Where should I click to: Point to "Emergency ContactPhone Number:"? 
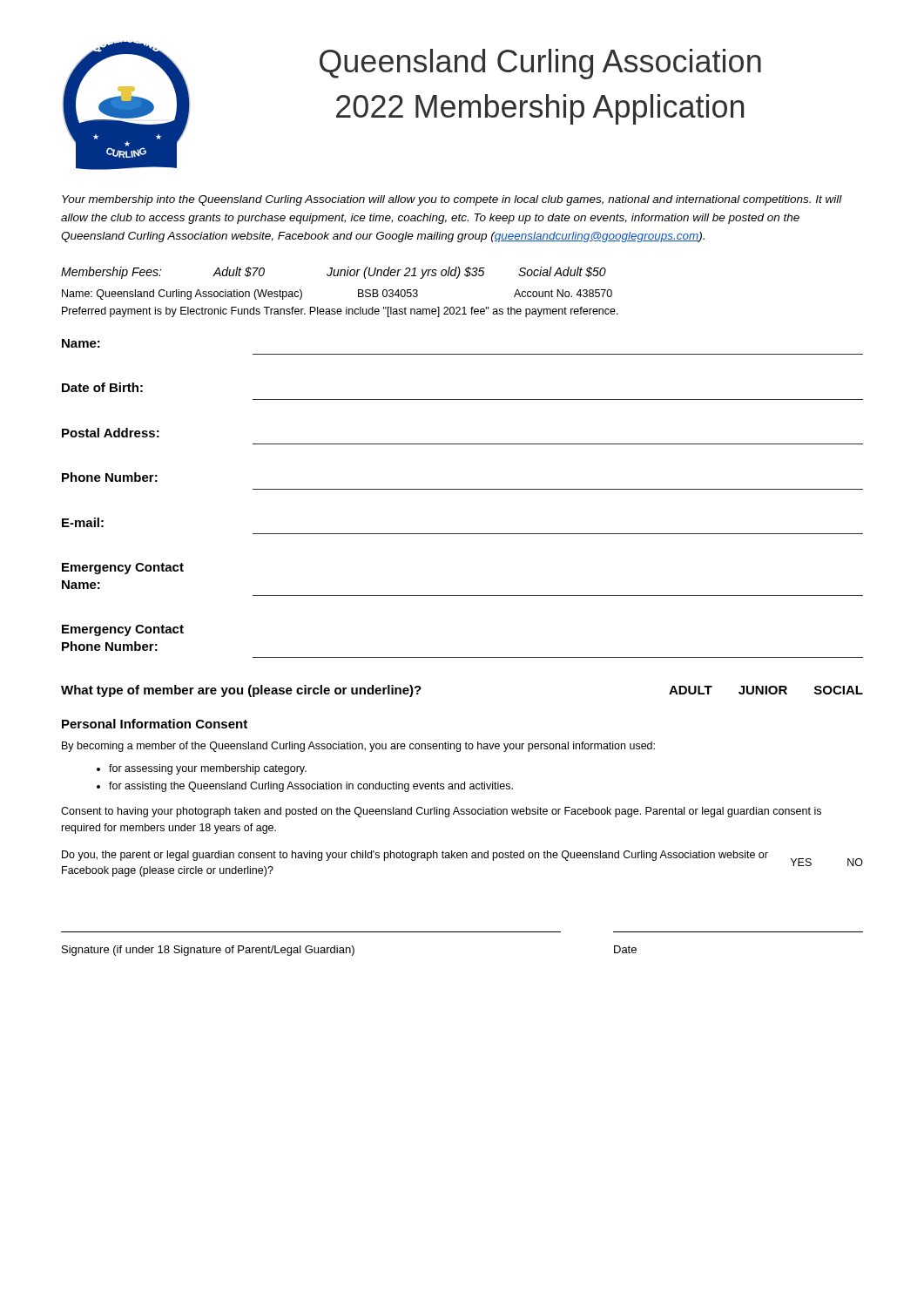pos(123,630)
